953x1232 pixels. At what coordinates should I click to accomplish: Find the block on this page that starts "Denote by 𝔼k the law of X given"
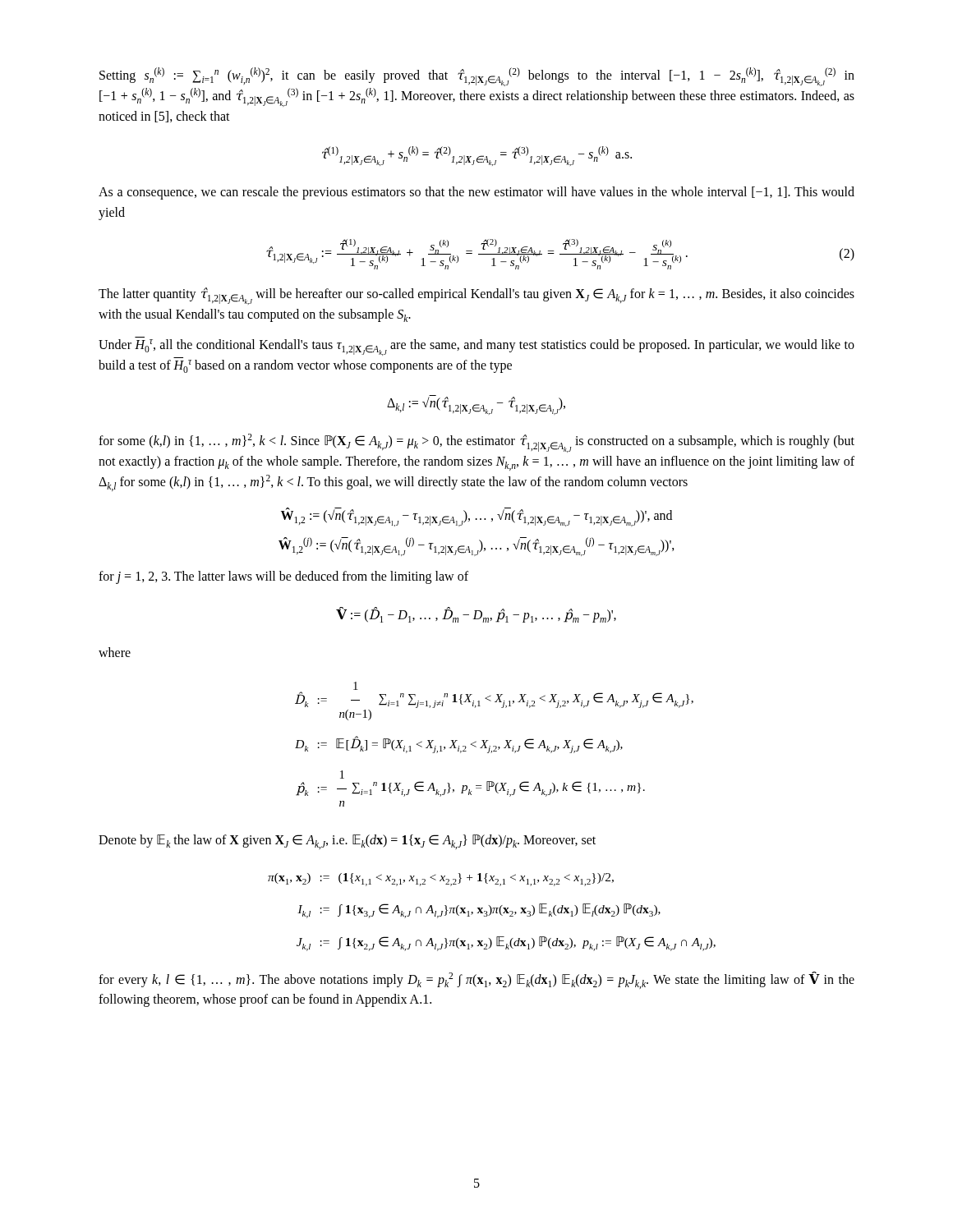tap(347, 841)
